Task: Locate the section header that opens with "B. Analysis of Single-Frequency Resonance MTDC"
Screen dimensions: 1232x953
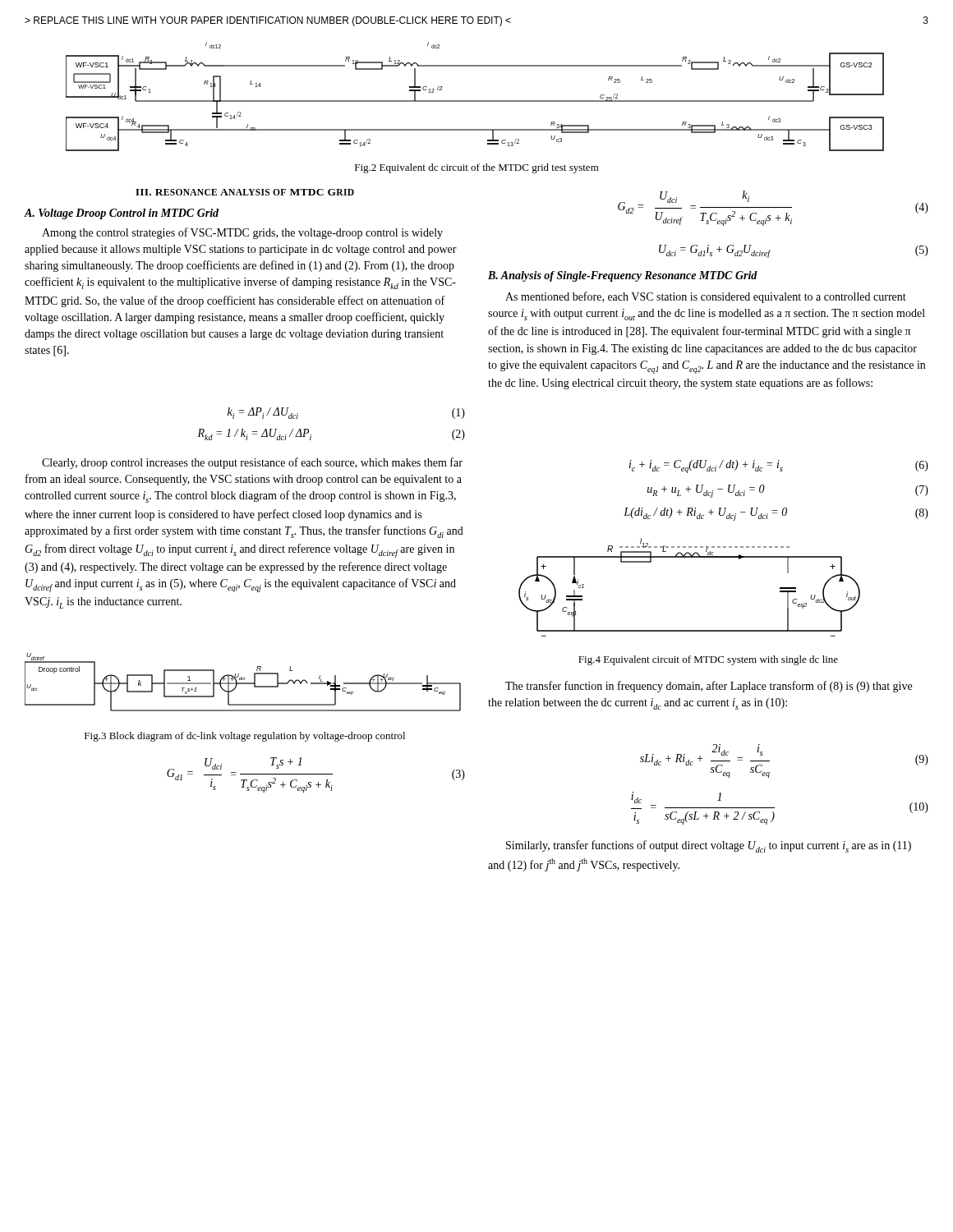Action: point(622,276)
